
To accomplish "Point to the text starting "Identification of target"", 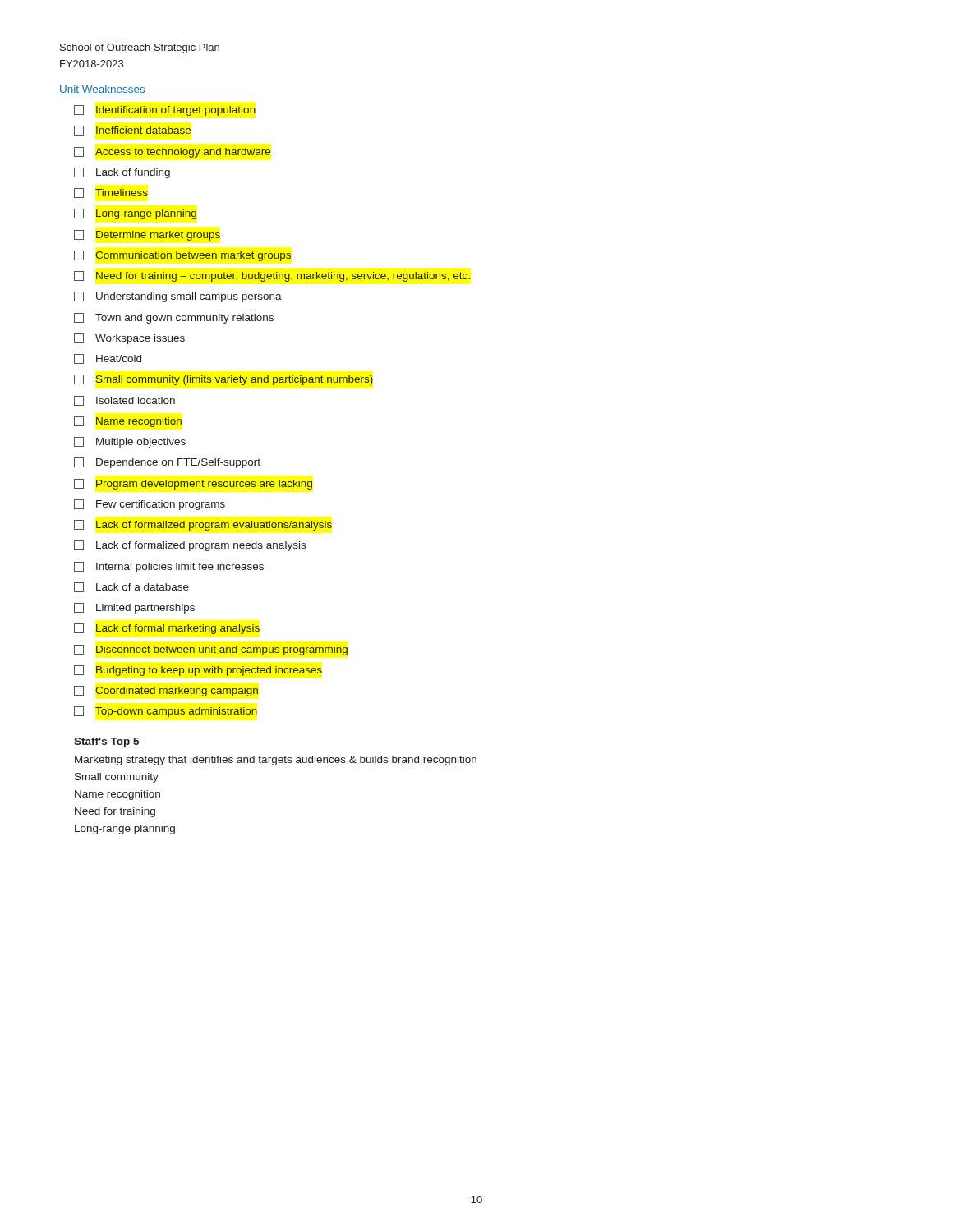I will pos(165,111).
